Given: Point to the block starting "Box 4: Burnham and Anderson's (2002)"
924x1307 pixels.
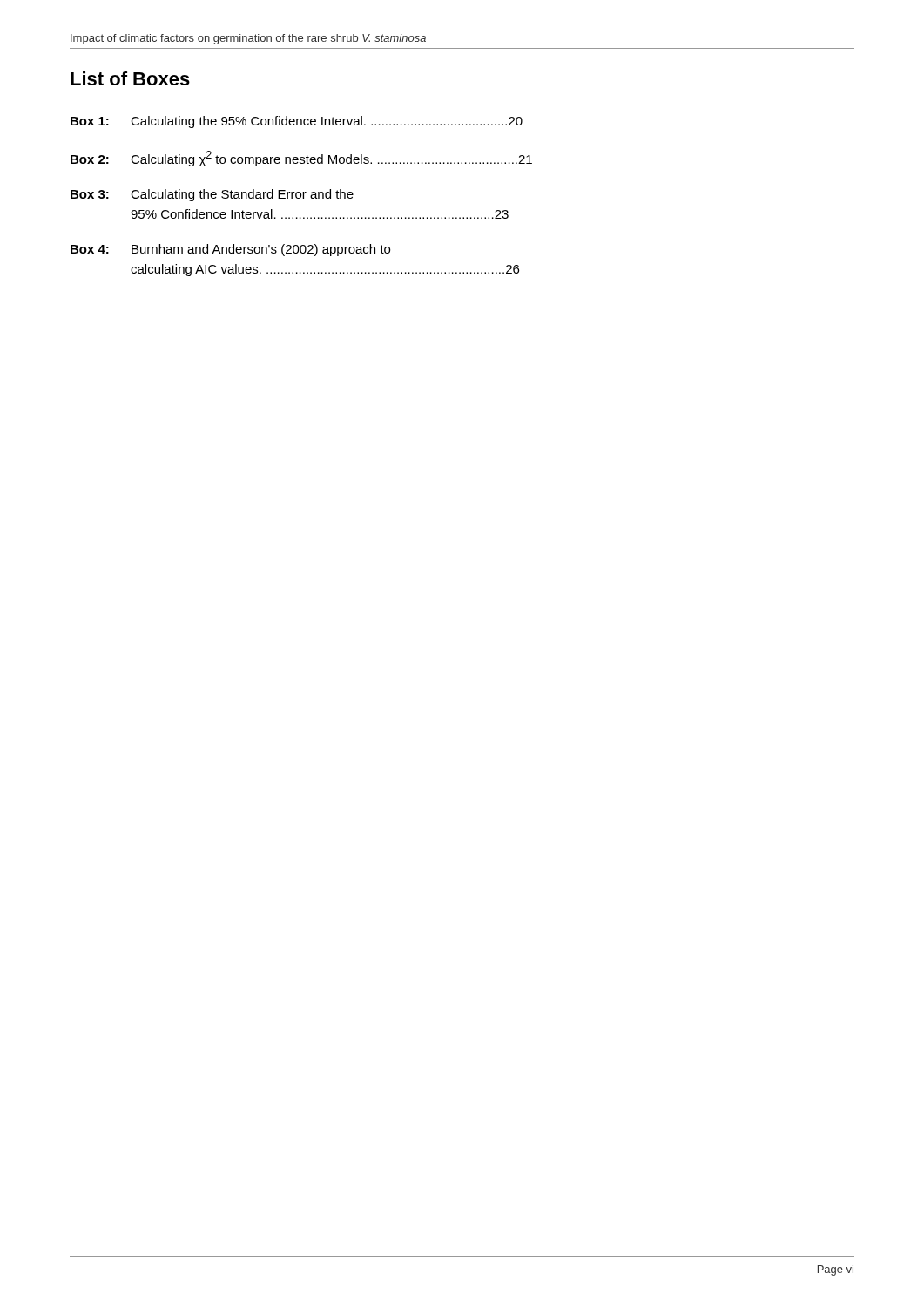Looking at the screenshot, I should pyautogui.click(x=230, y=250).
